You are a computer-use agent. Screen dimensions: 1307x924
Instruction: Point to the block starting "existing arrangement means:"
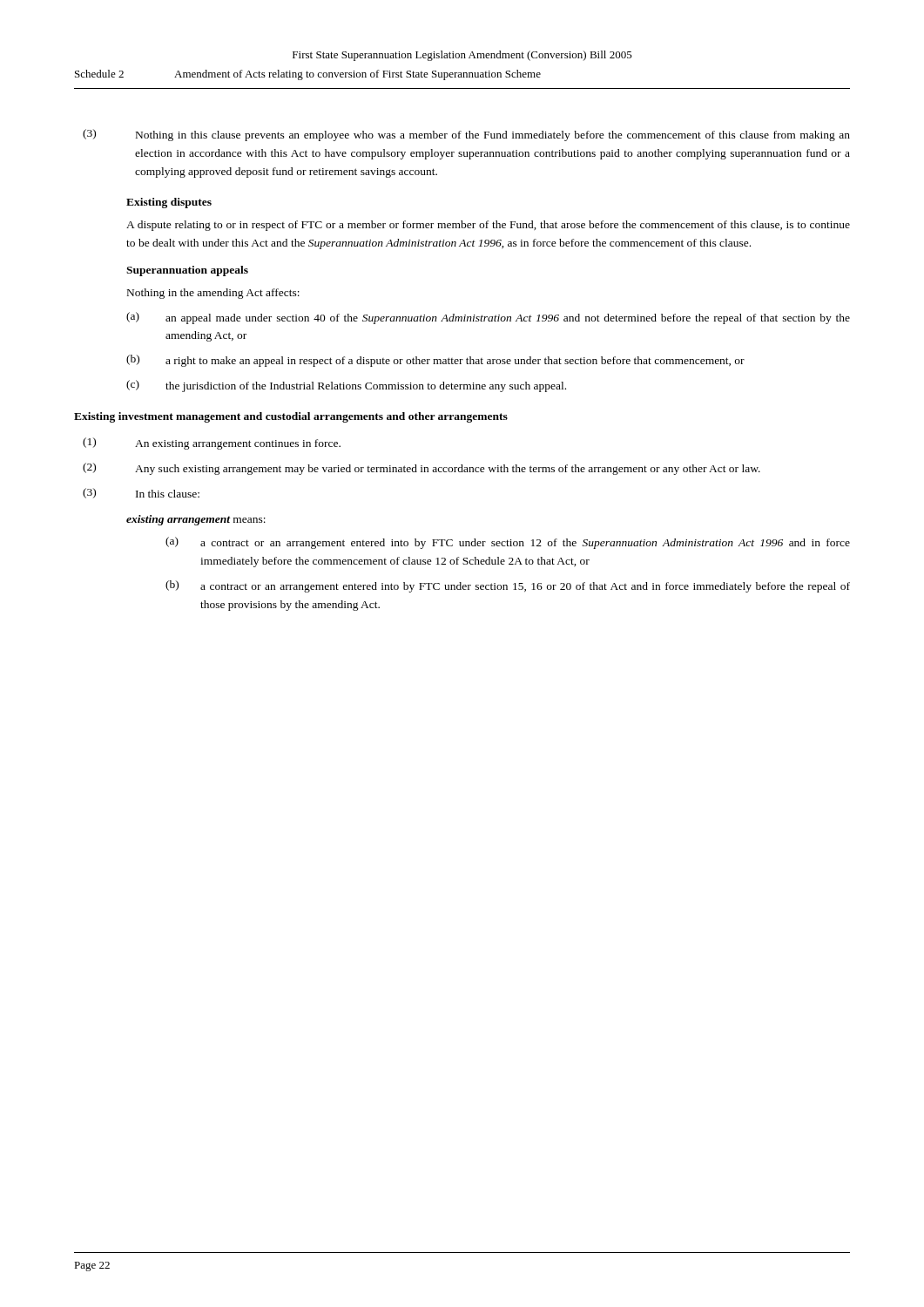(196, 519)
